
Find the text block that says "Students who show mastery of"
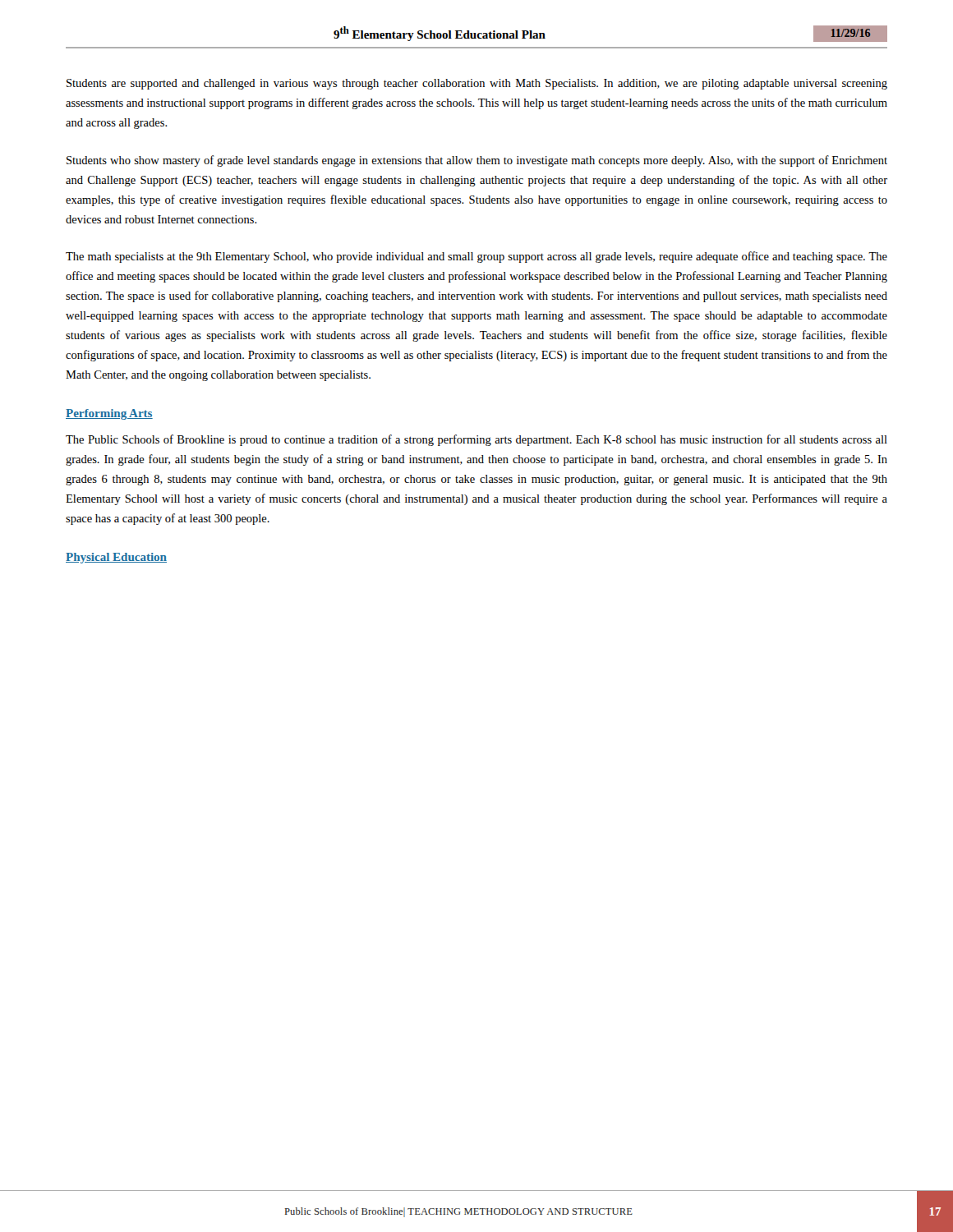(x=476, y=189)
